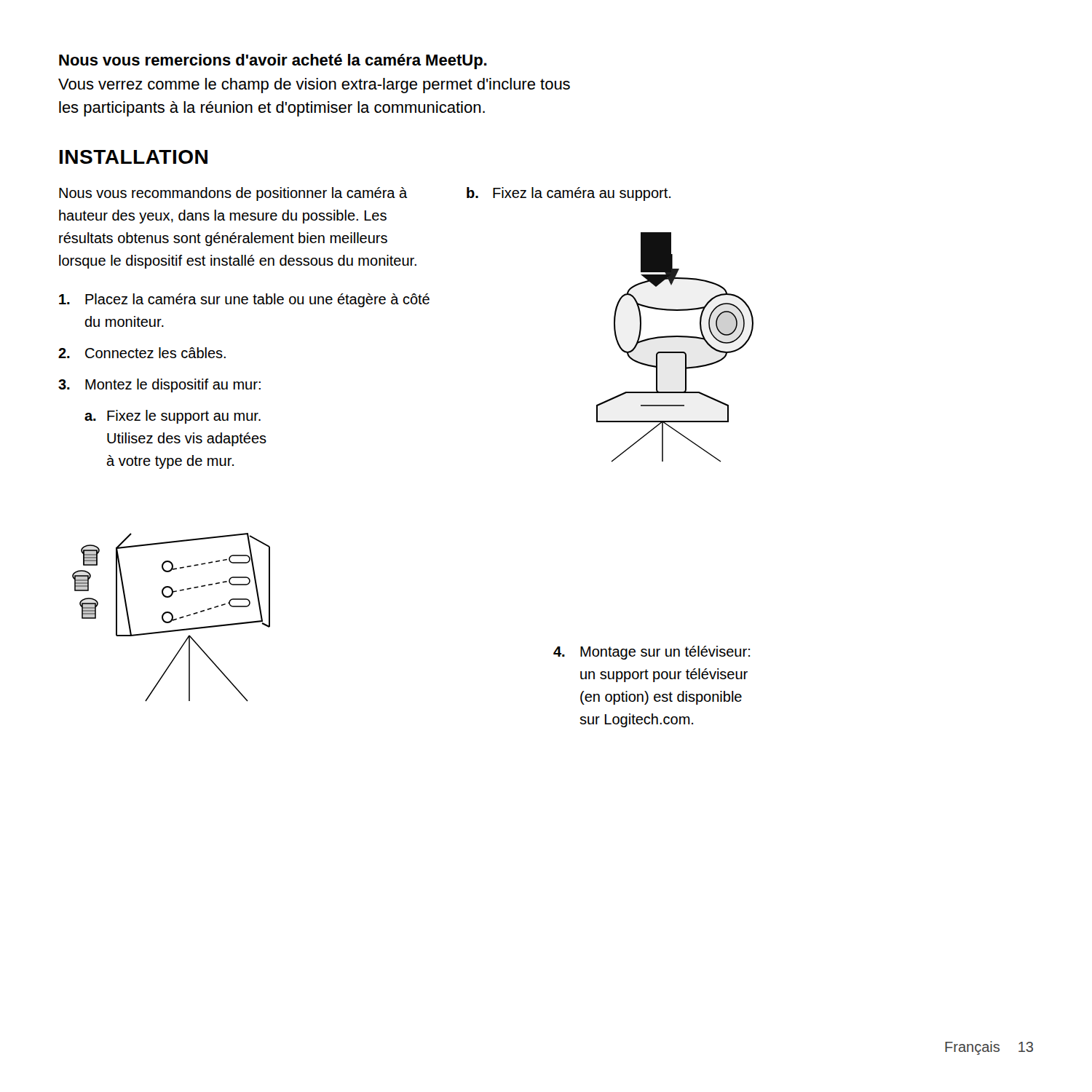Find the block on this page that starts "2. Connectez les"
The height and width of the screenshot is (1092, 1092).
coord(143,353)
